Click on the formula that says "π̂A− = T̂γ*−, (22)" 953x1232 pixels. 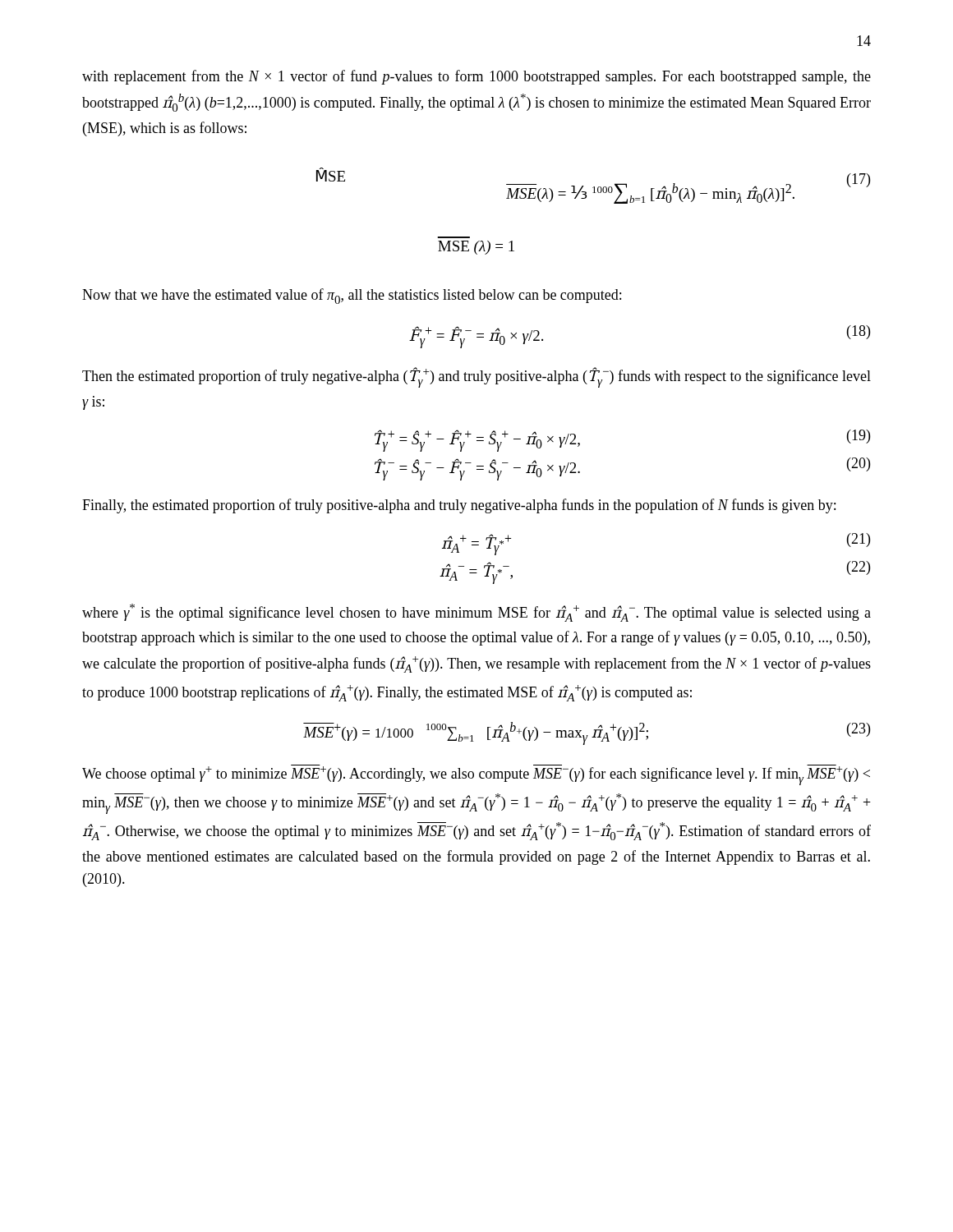click(x=493, y=575)
